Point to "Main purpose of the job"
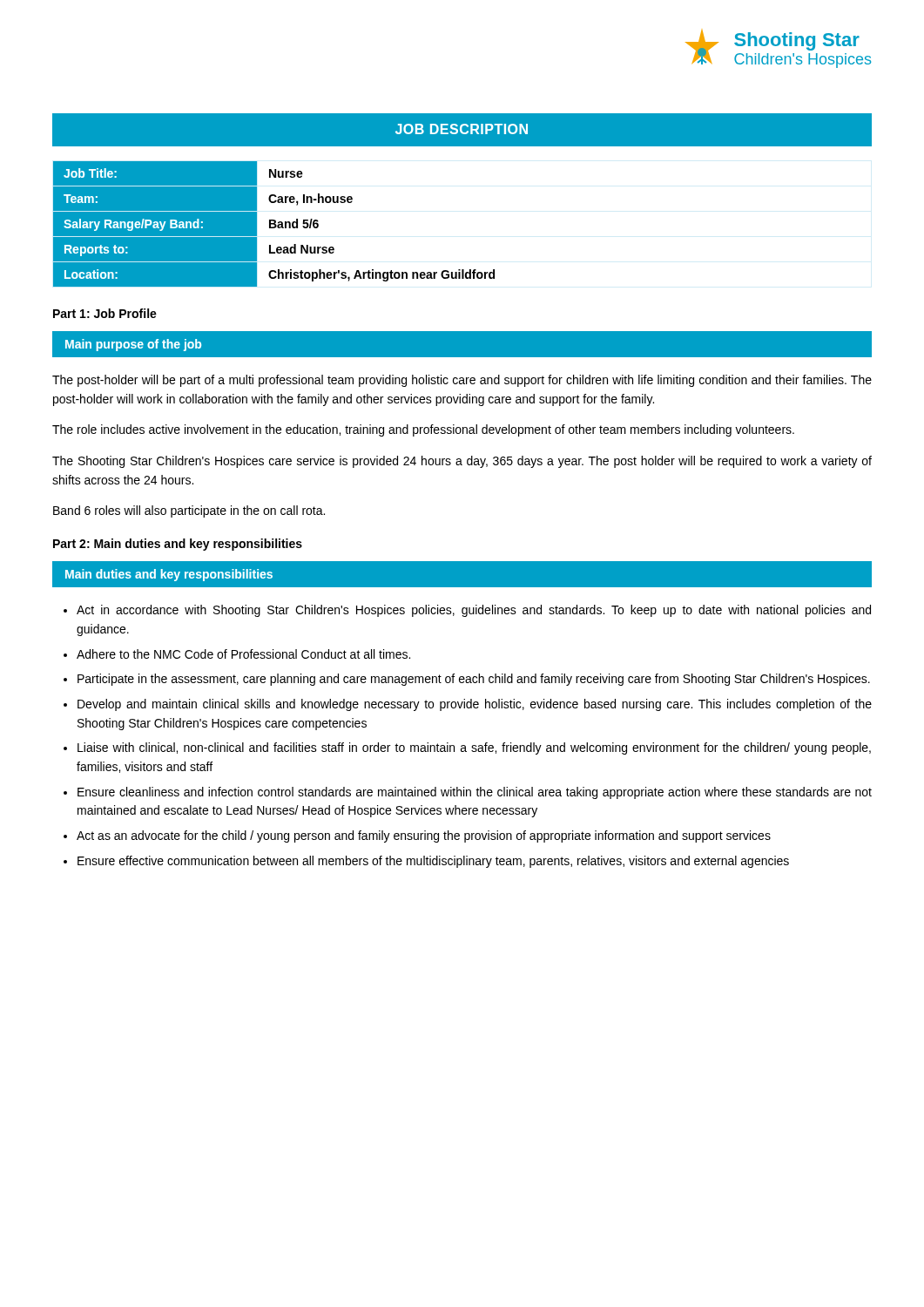This screenshot has height=1307, width=924. [x=133, y=344]
